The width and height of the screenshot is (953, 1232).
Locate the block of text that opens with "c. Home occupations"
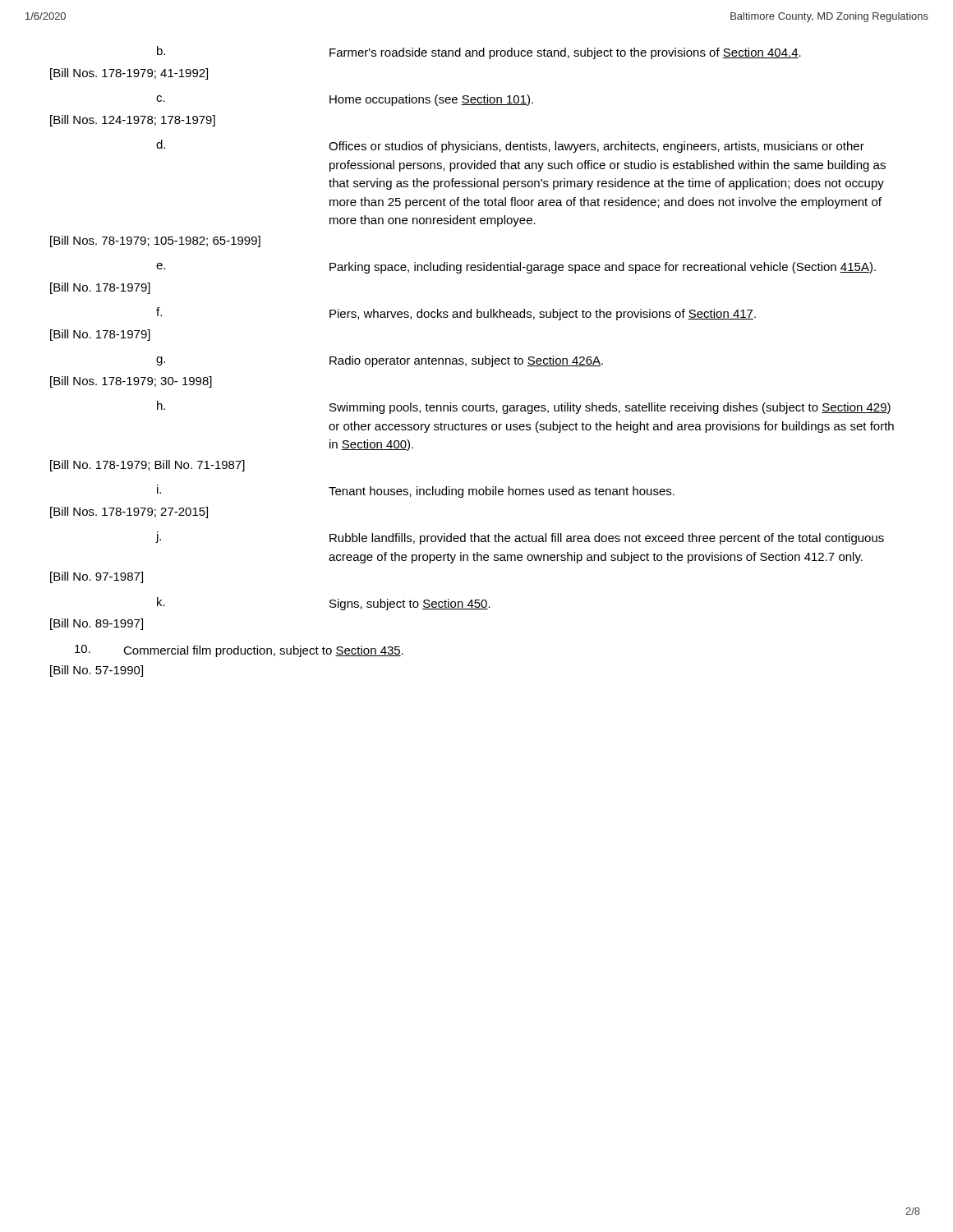[x=476, y=100]
